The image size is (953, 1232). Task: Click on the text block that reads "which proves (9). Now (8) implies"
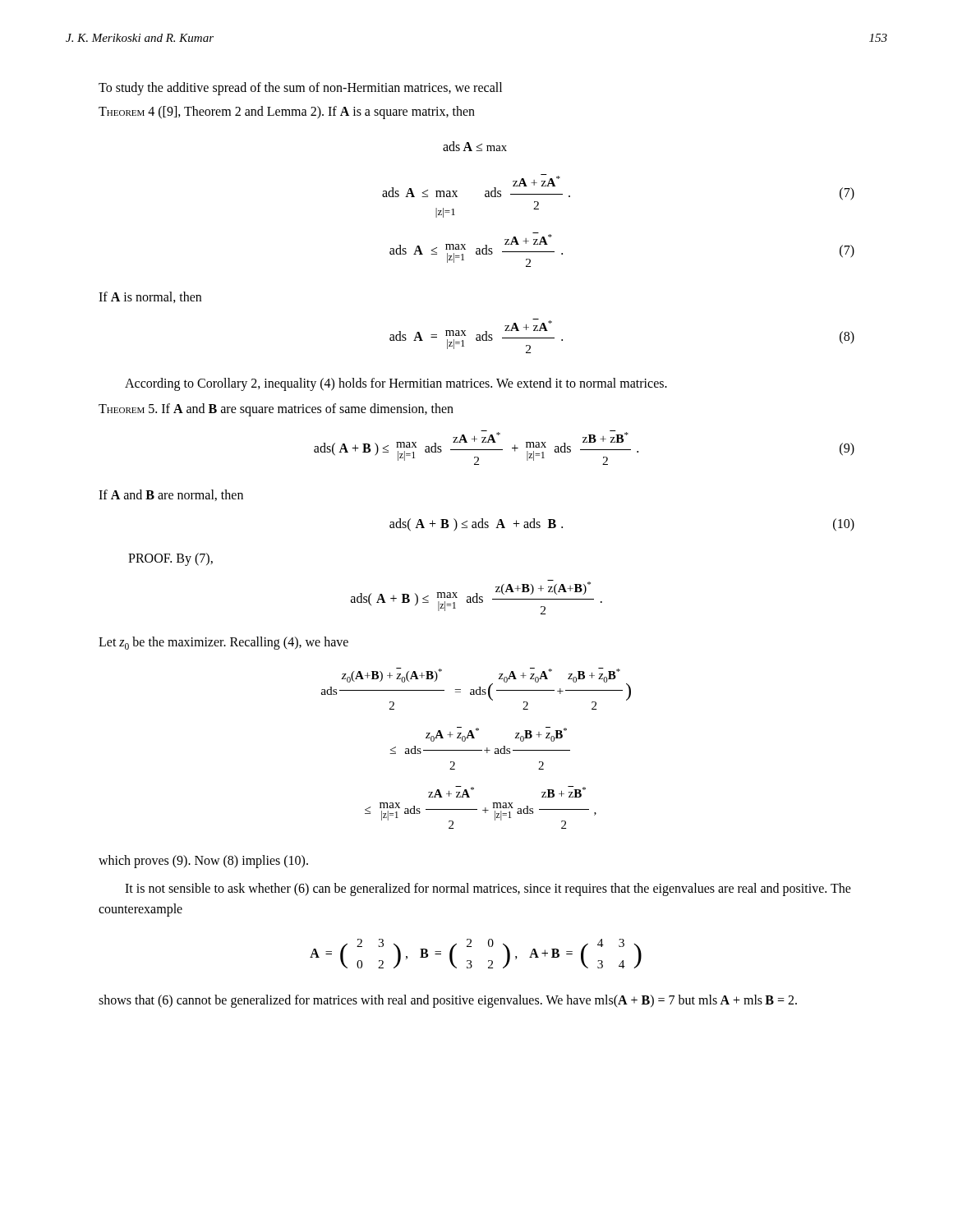pyautogui.click(x=203, y=862)
